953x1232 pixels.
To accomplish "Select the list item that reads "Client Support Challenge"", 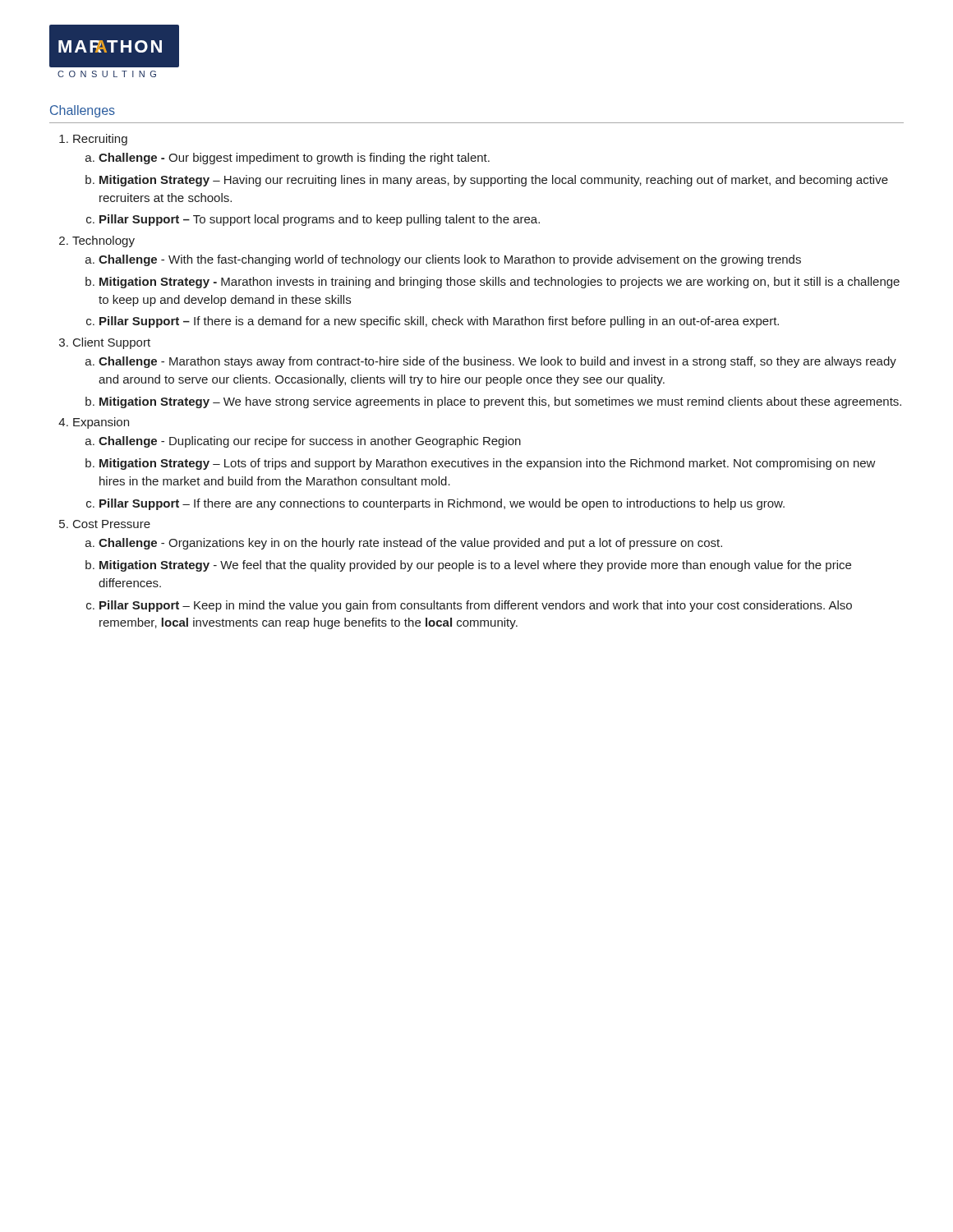I will pyautogui.click(x=488, y=373).
